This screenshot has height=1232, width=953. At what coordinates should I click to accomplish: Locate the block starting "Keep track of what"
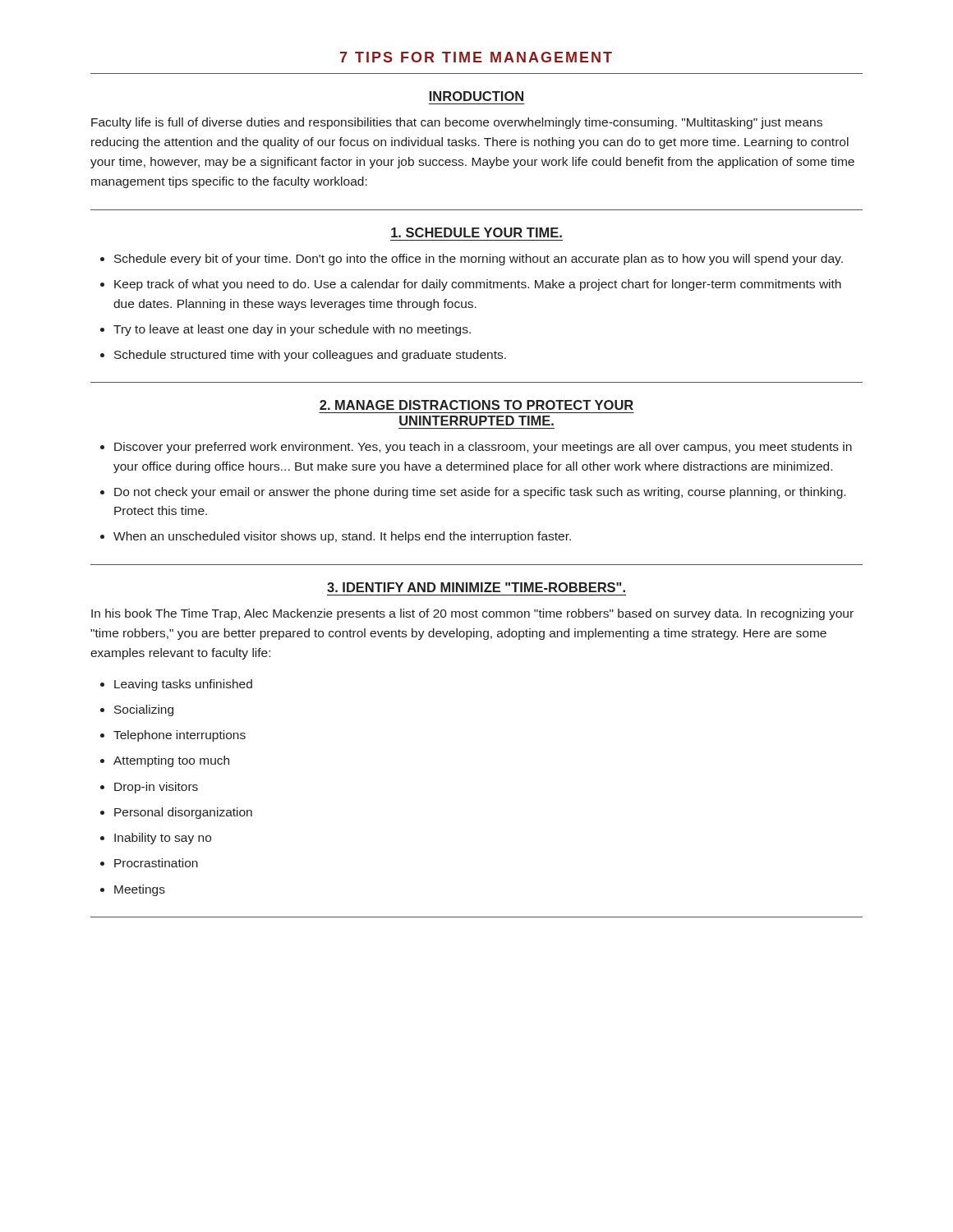pos(478,294)
